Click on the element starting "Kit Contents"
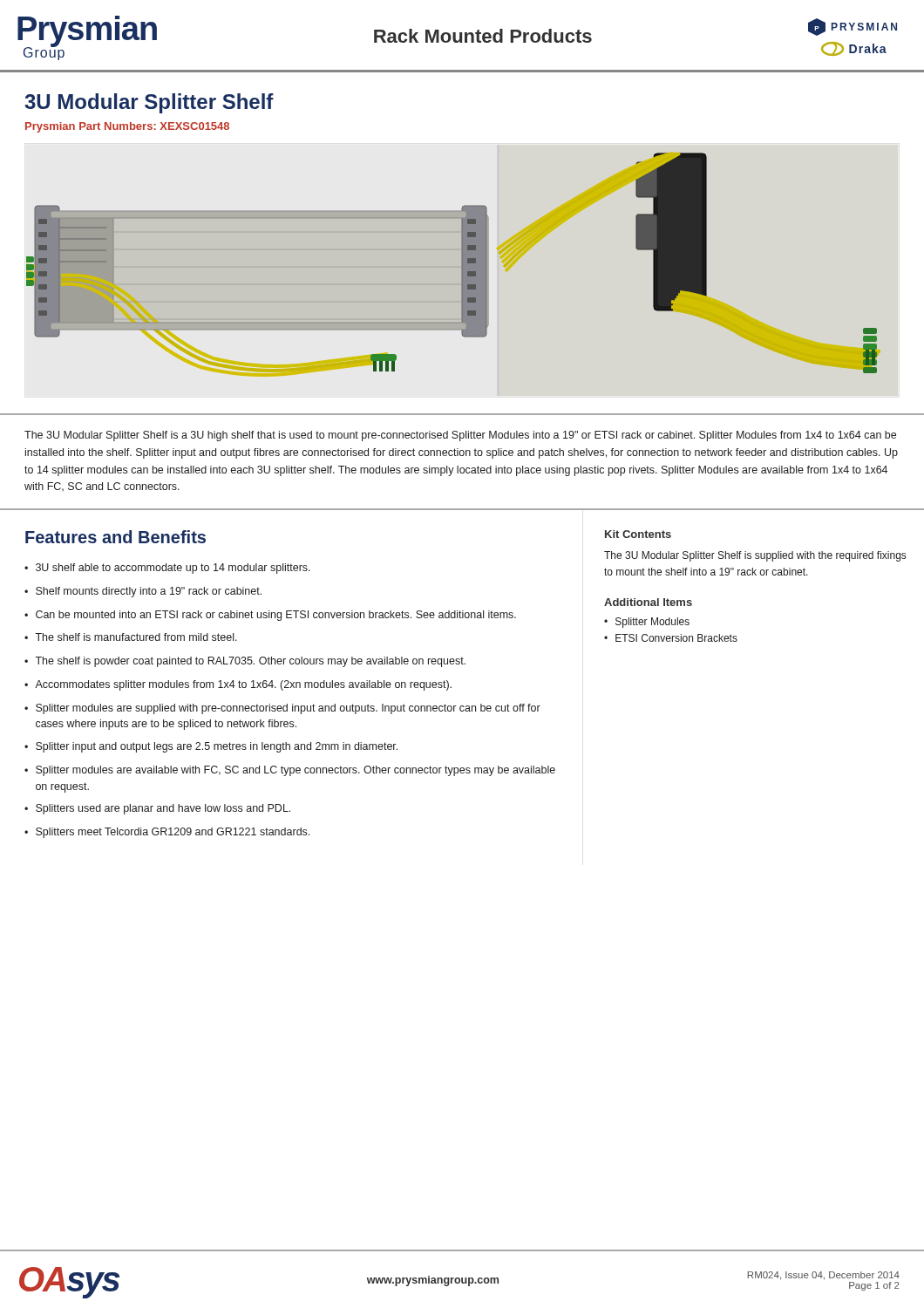This screenshot has height=1308, width=924. click(x=638, y=534)
